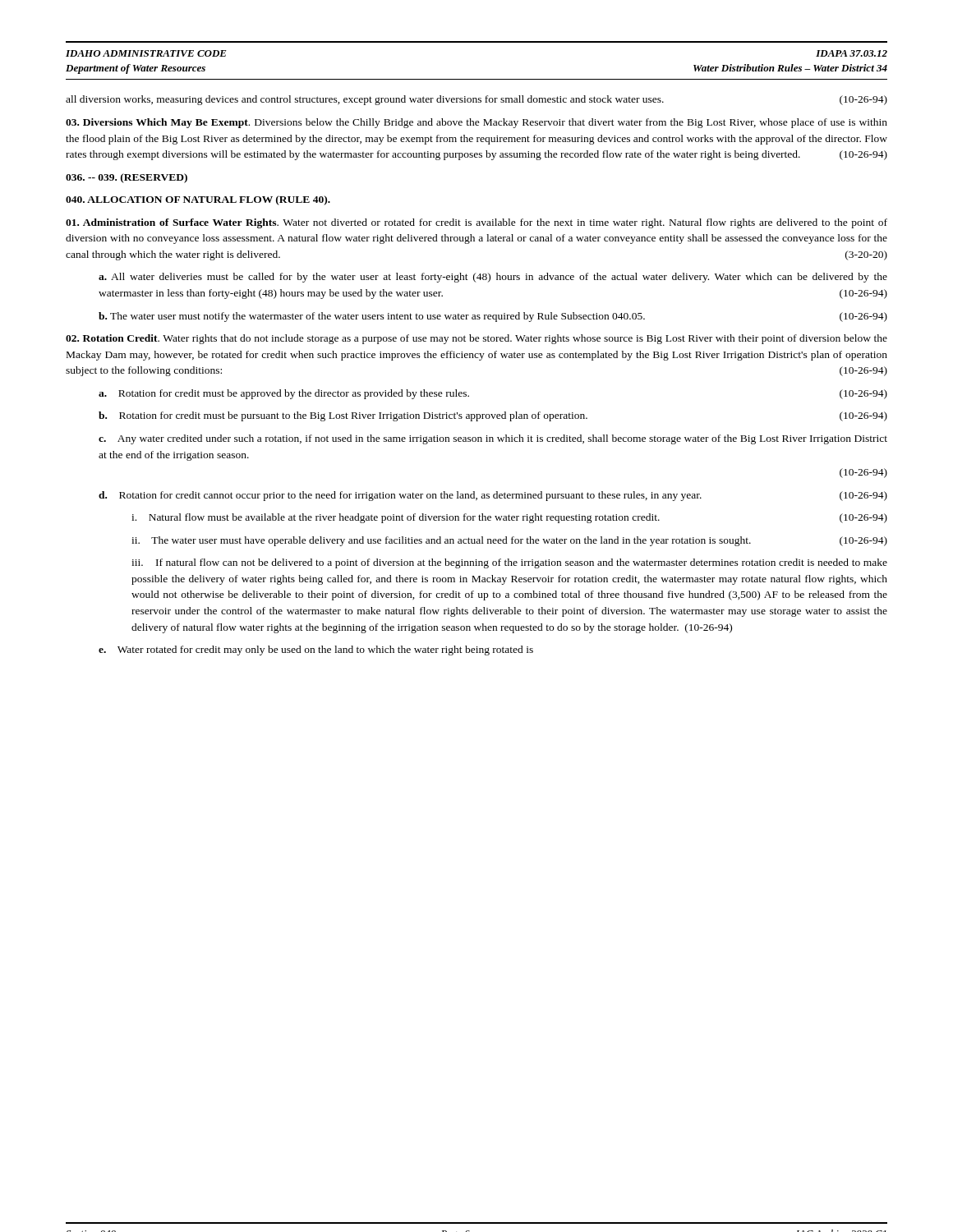Locate the text starting "a. Rotation for credit must be approved"
Screen dimensions: 1232x953
(292, 394)
